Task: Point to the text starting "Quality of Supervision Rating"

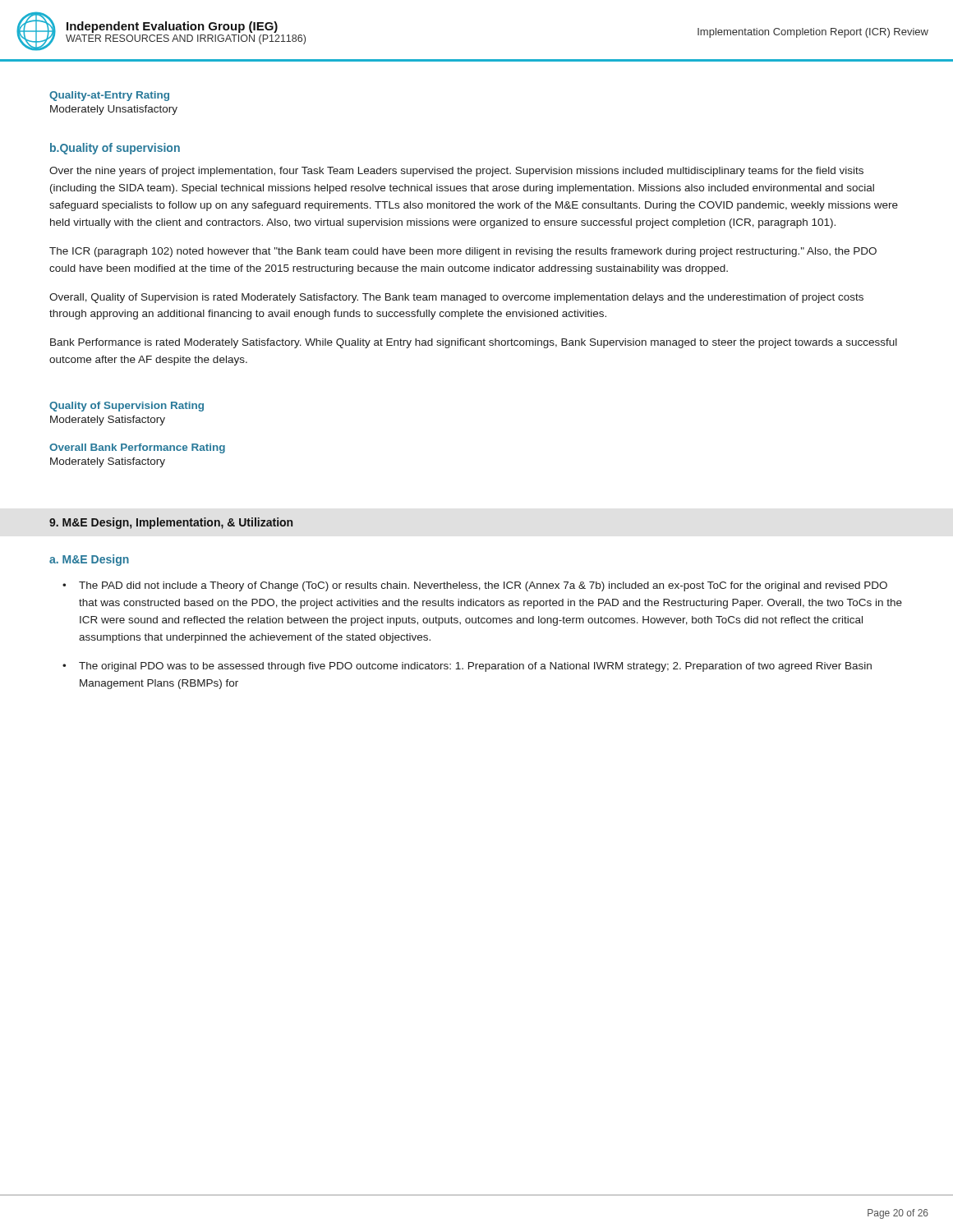Action: click(127, 405)
